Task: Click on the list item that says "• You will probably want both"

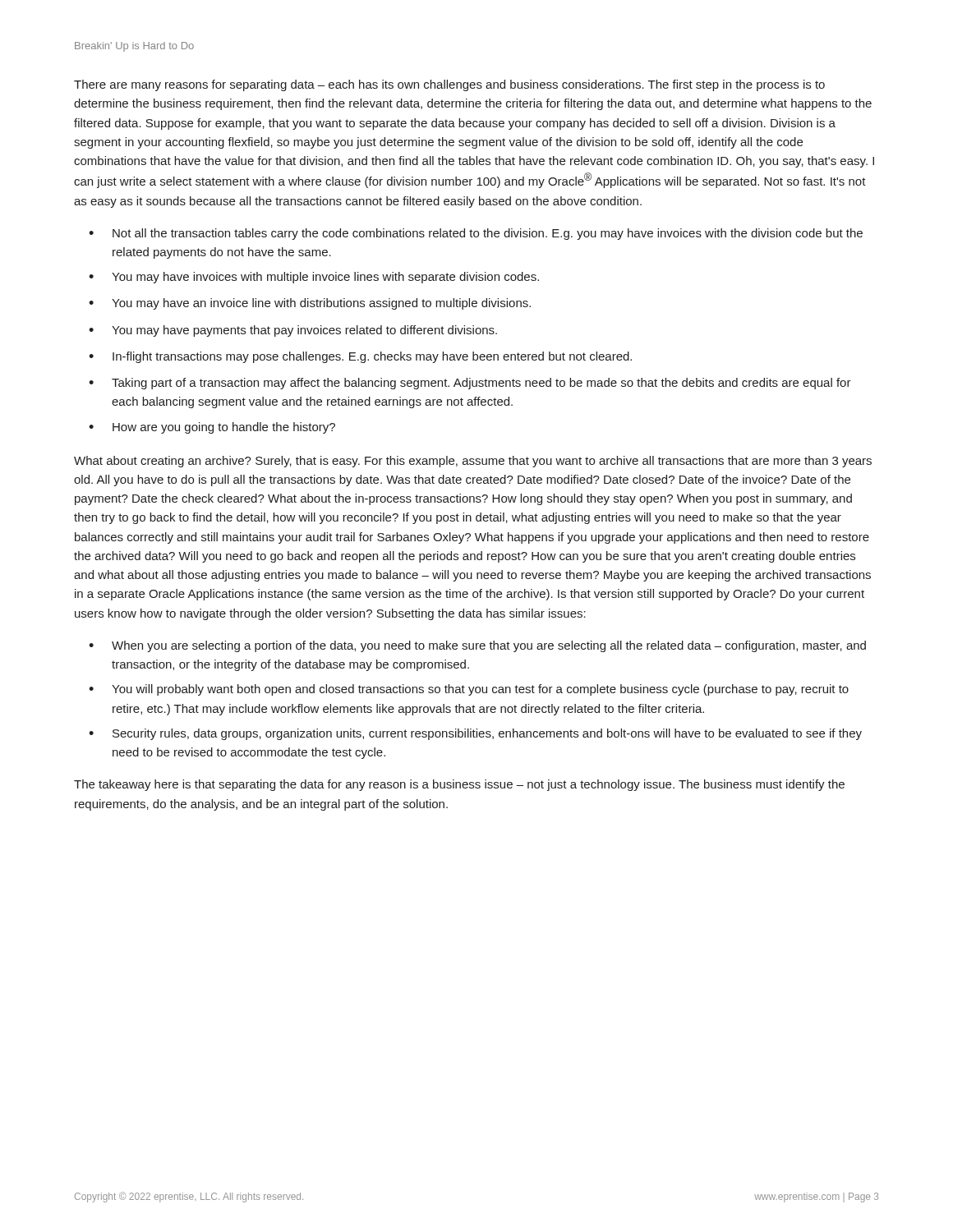Action: [x=476, y=699]
